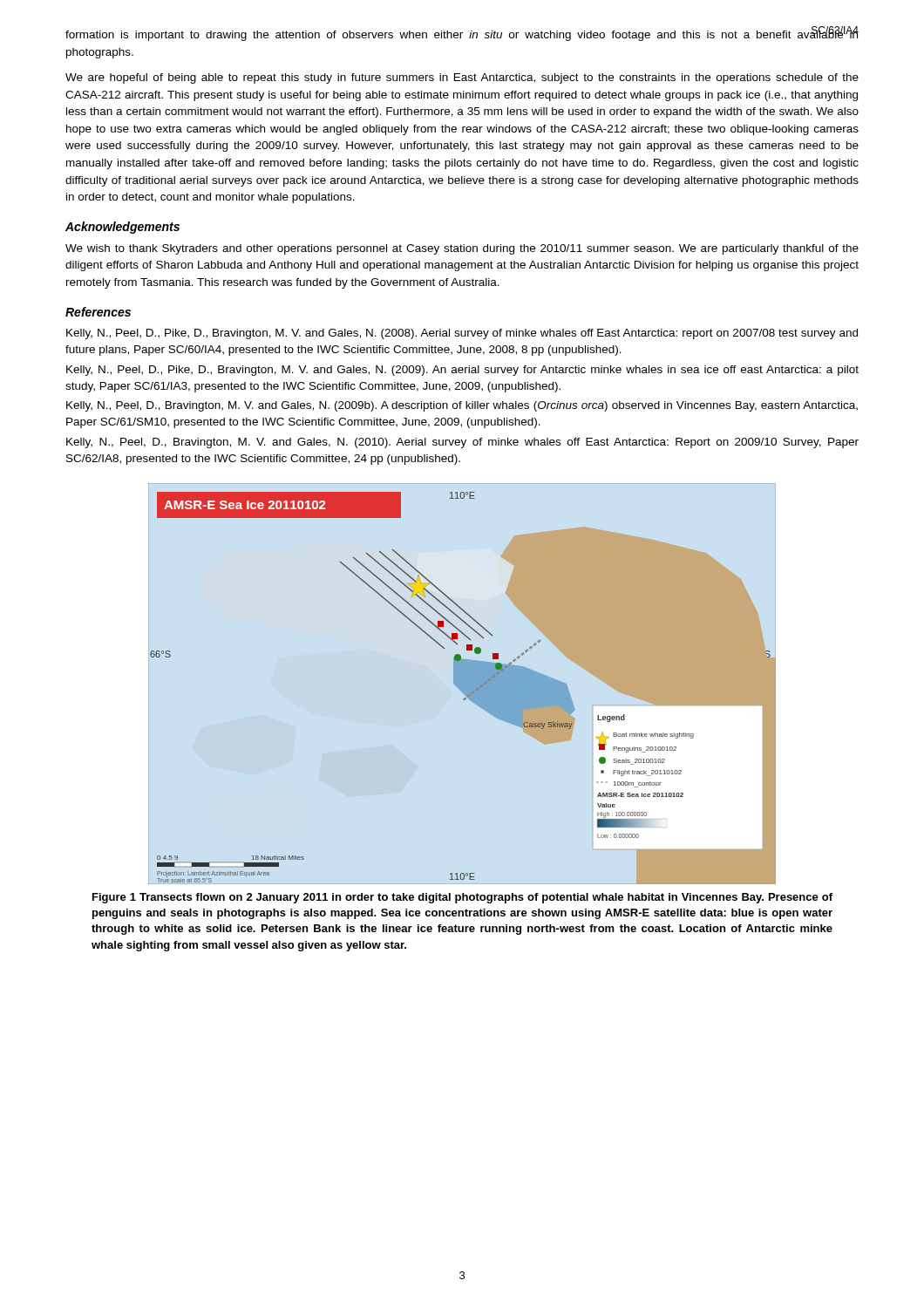Select the passage starting "We are hopeful of"

[x=462, y=137]
